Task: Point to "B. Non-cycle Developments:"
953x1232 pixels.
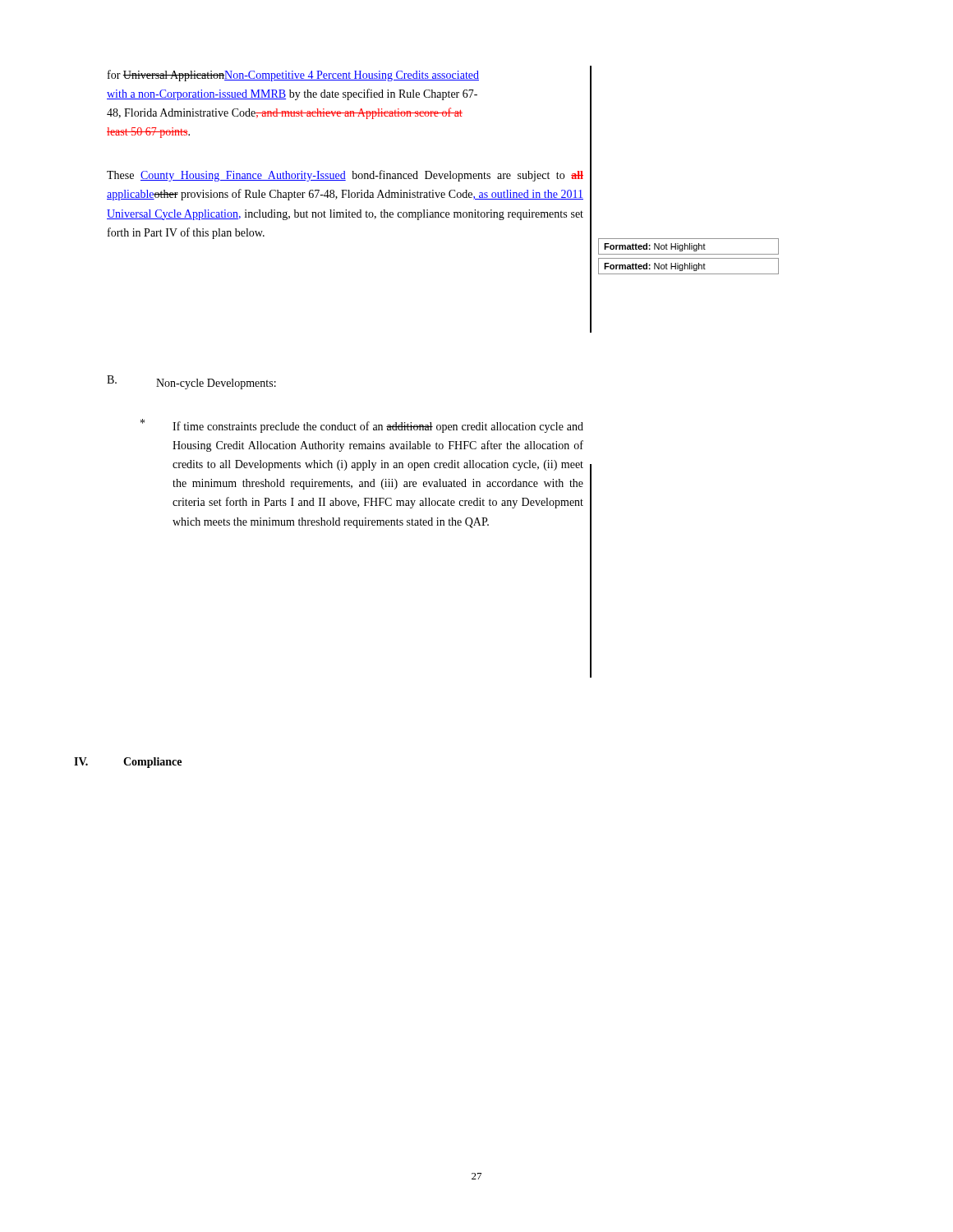Action: tap(191, 382)
